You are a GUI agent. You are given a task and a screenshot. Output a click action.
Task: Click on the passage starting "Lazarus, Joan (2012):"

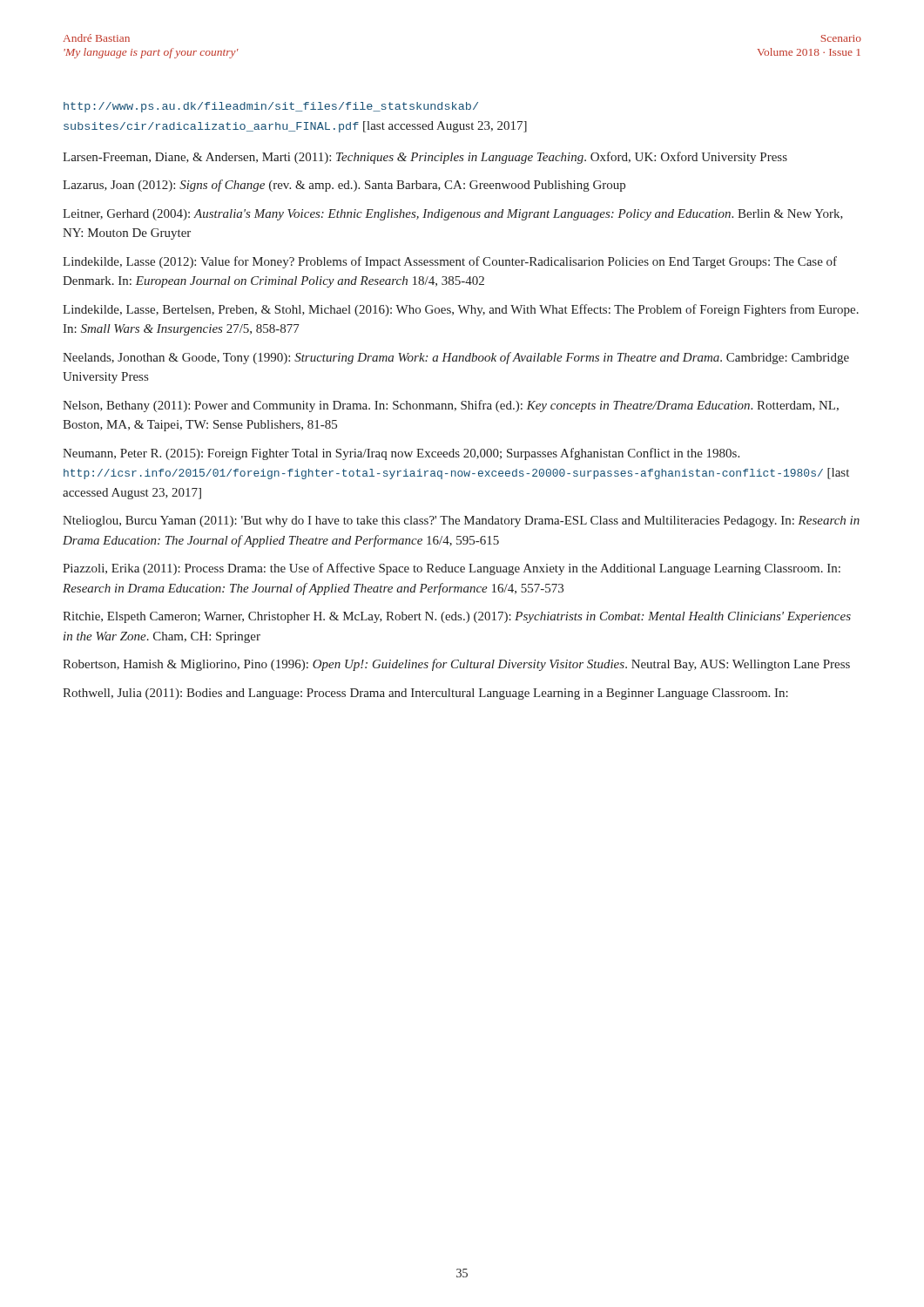tap(462, 185)
